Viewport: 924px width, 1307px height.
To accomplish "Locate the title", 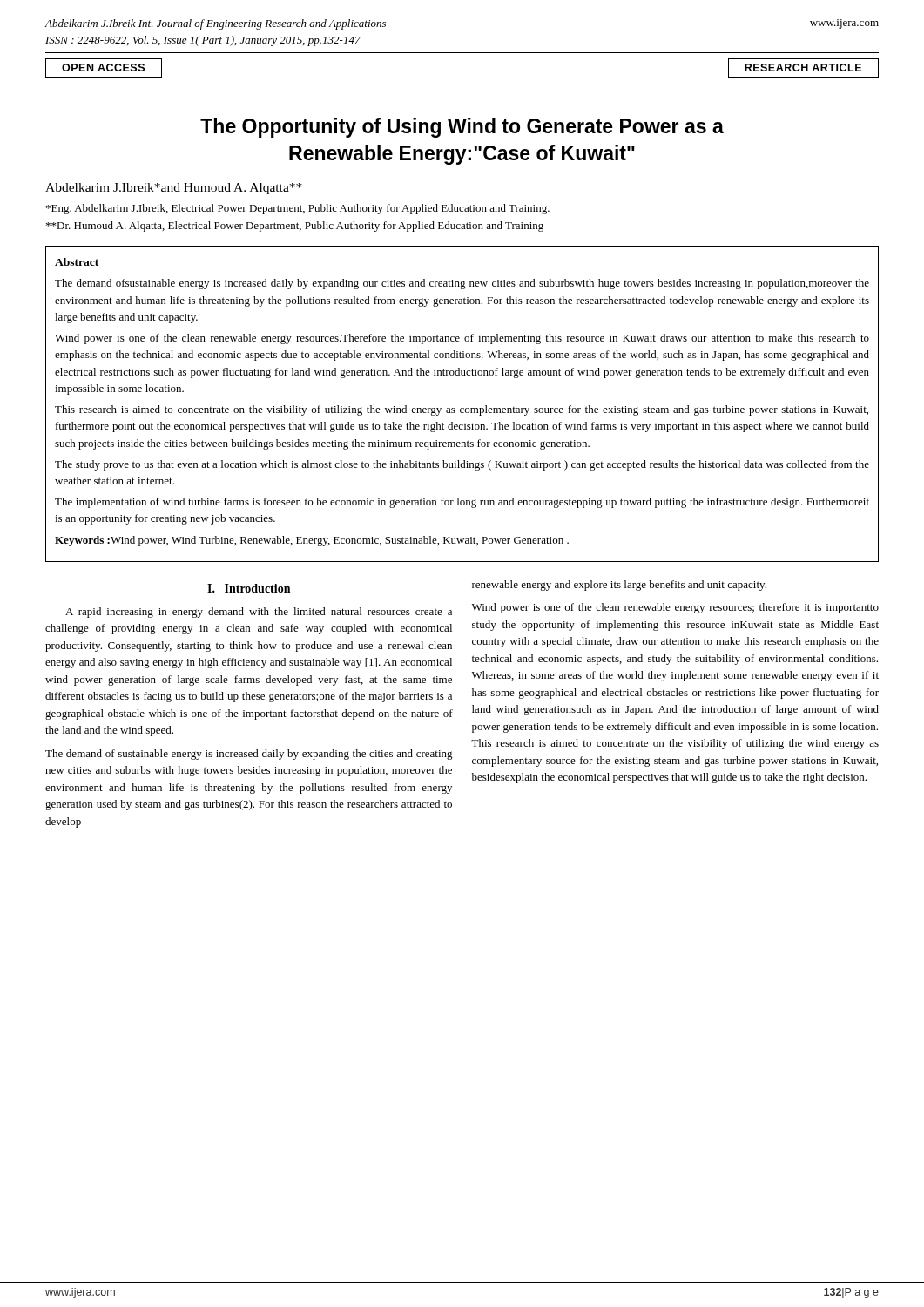I will click(x=462, y=140).
